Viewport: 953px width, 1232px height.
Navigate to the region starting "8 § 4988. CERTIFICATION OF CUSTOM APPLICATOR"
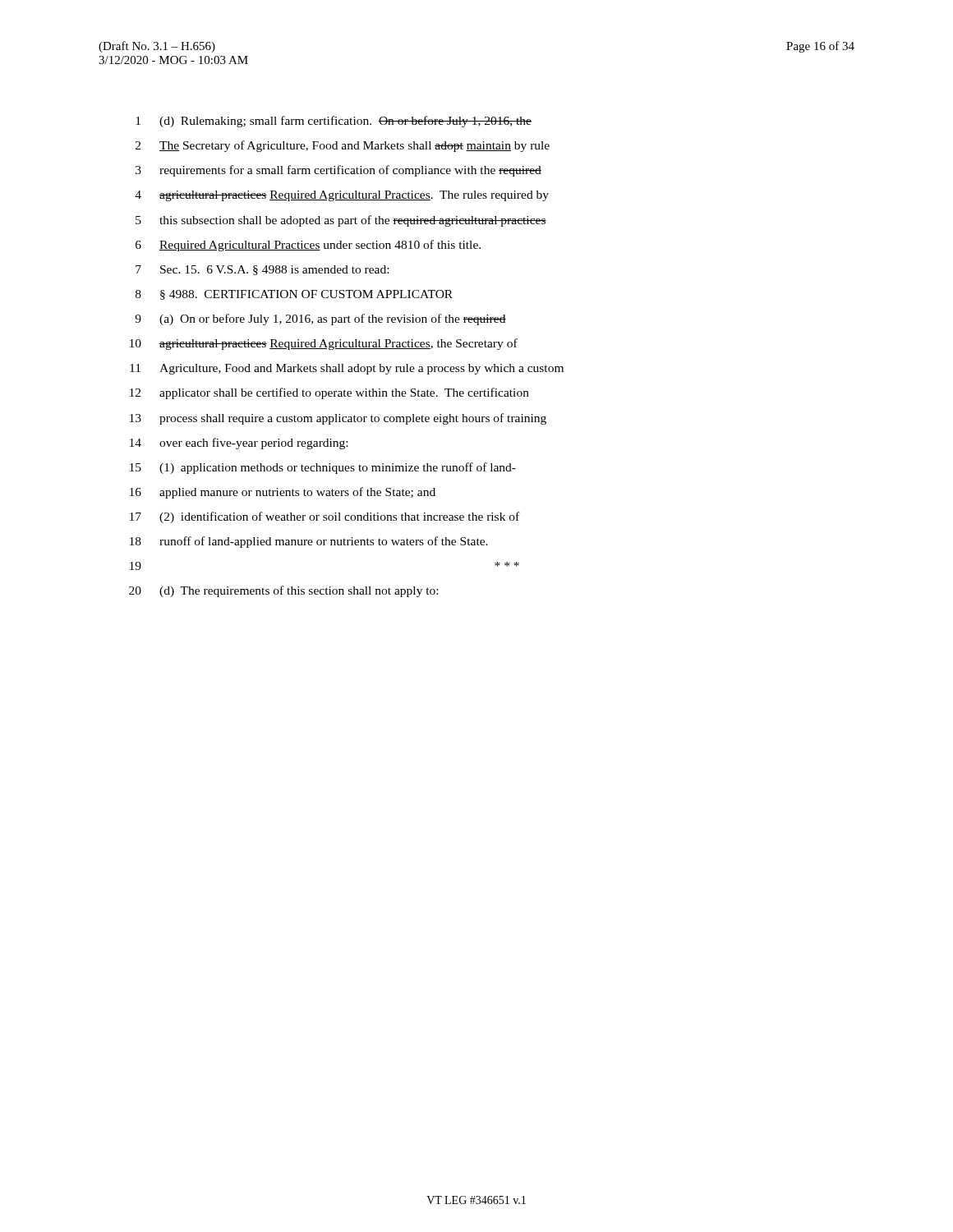(x=294, y=295)
